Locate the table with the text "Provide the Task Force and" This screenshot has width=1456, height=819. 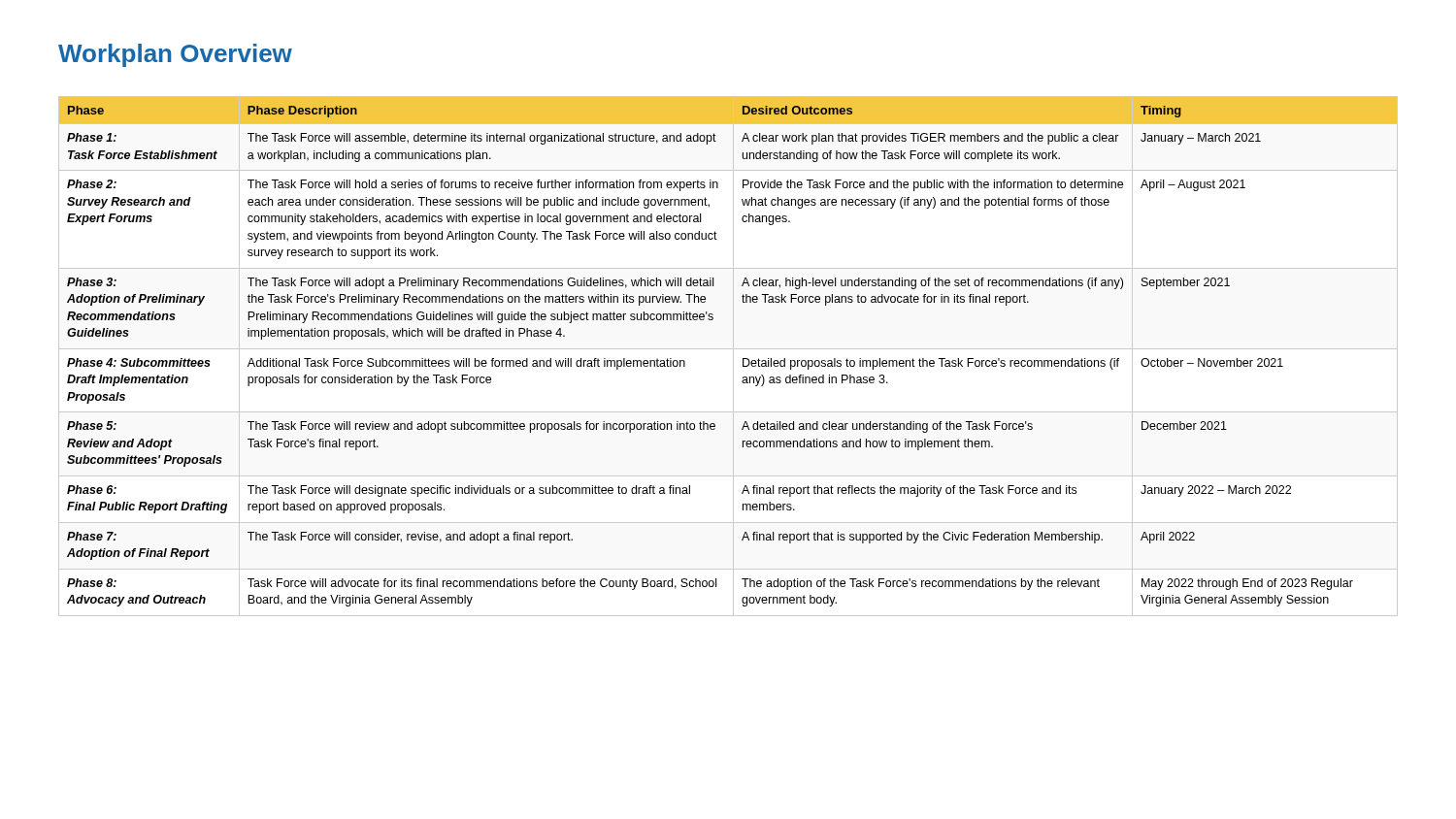point(728,356)
